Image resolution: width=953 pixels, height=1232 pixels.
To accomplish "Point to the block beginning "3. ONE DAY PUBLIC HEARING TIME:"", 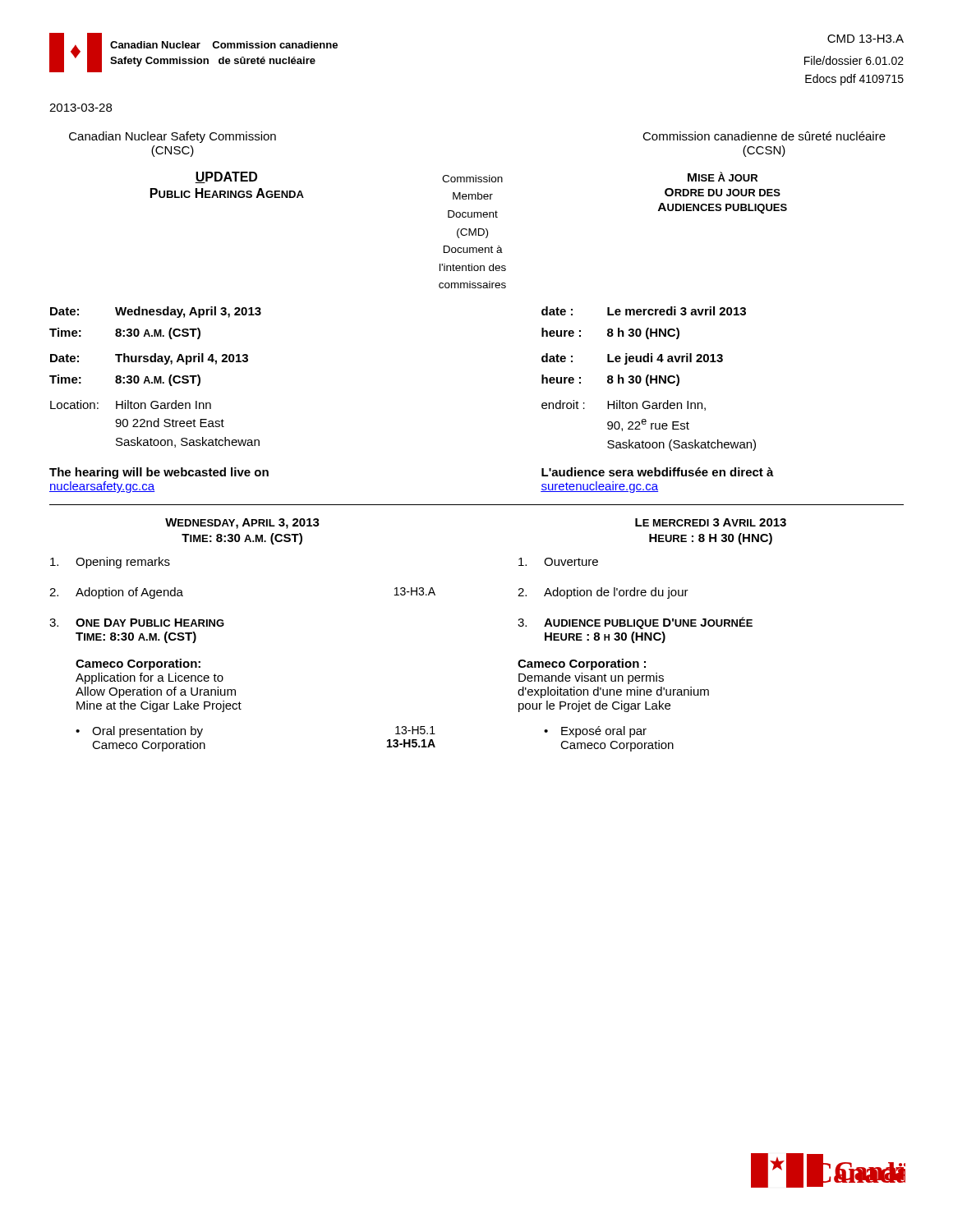I will tap(137, 623).
